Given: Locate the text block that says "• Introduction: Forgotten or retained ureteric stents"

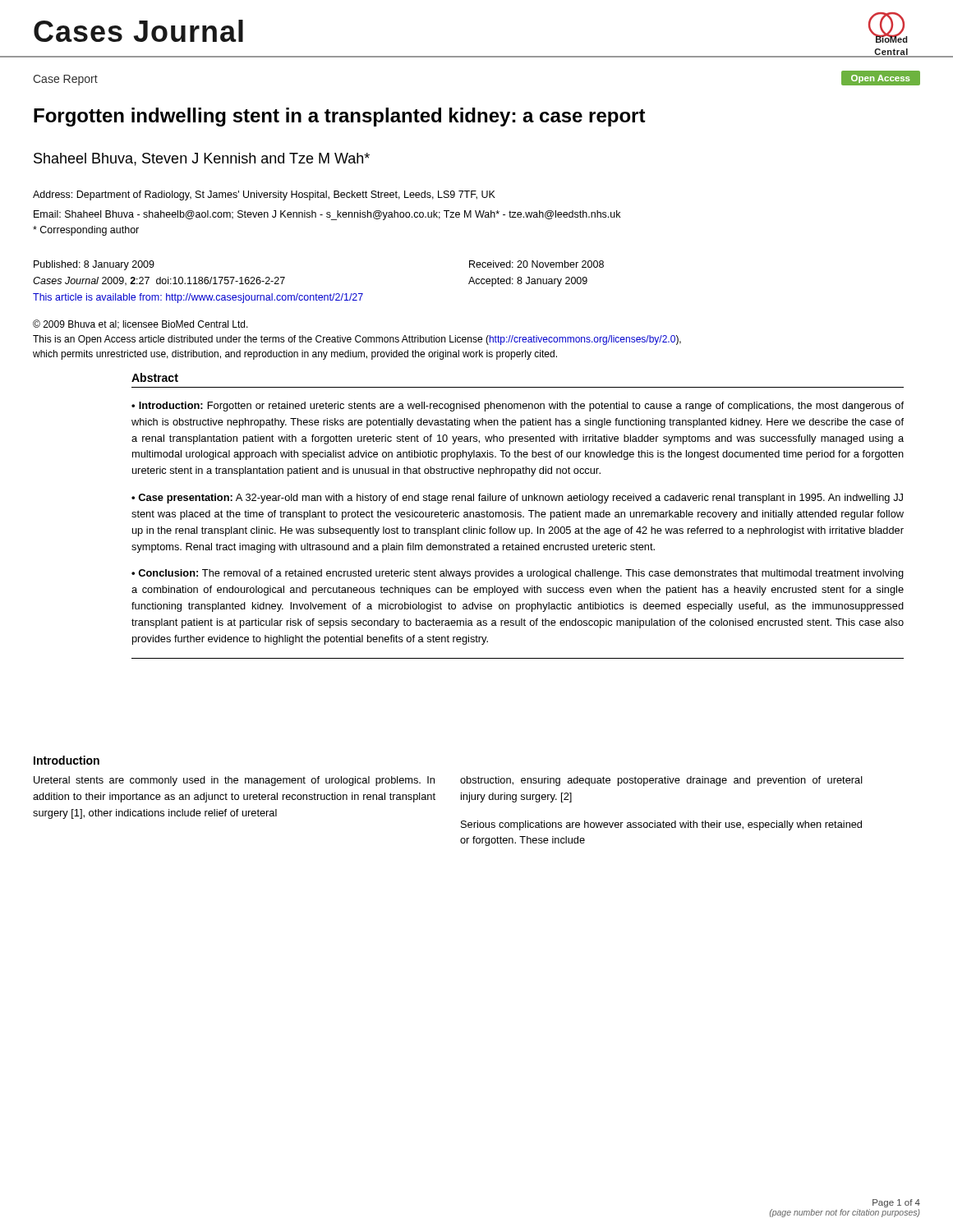Looking at the screenshot, I should (x=518, y=438).
